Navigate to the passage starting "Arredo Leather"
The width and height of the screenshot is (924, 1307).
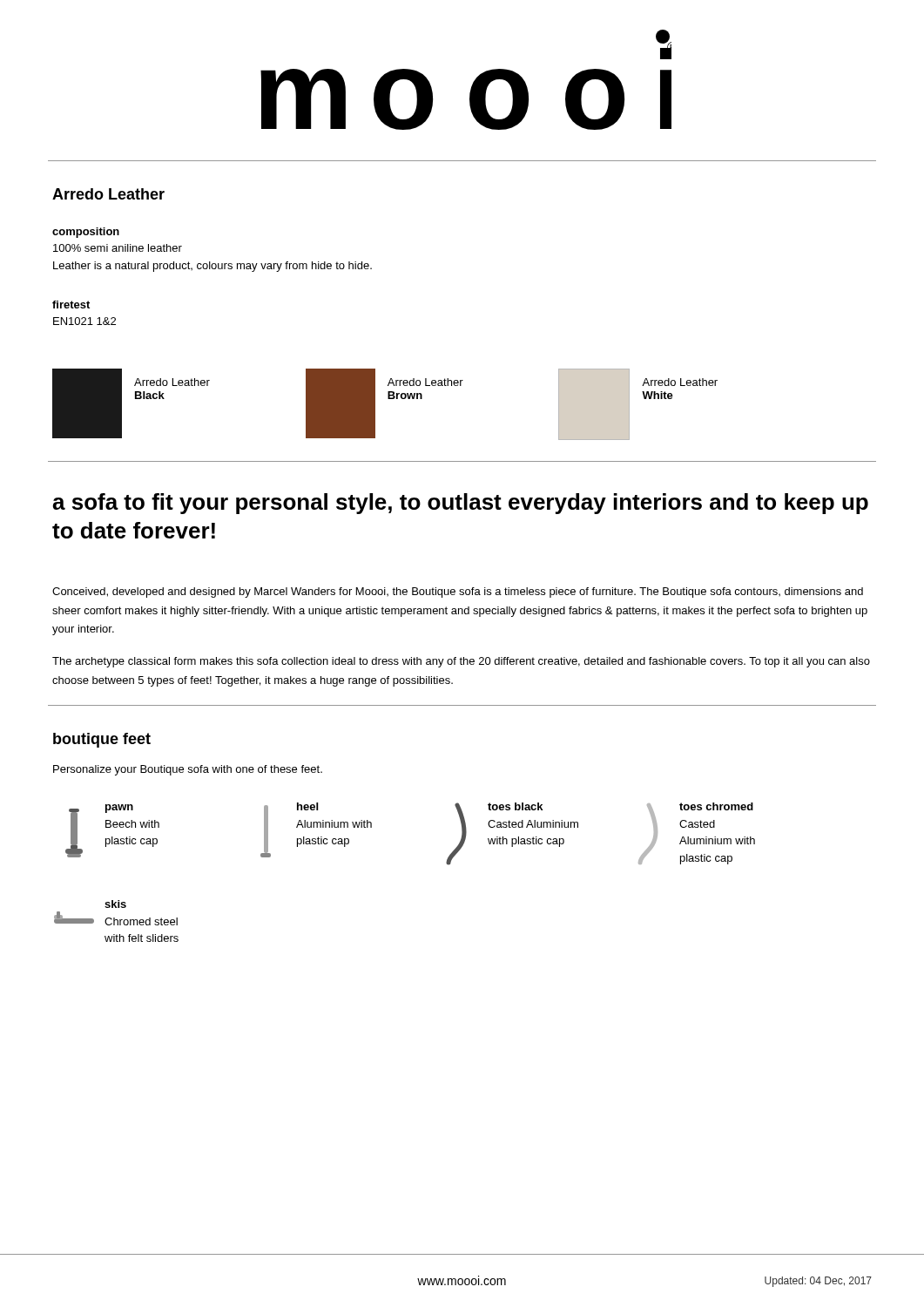(108, 194)
